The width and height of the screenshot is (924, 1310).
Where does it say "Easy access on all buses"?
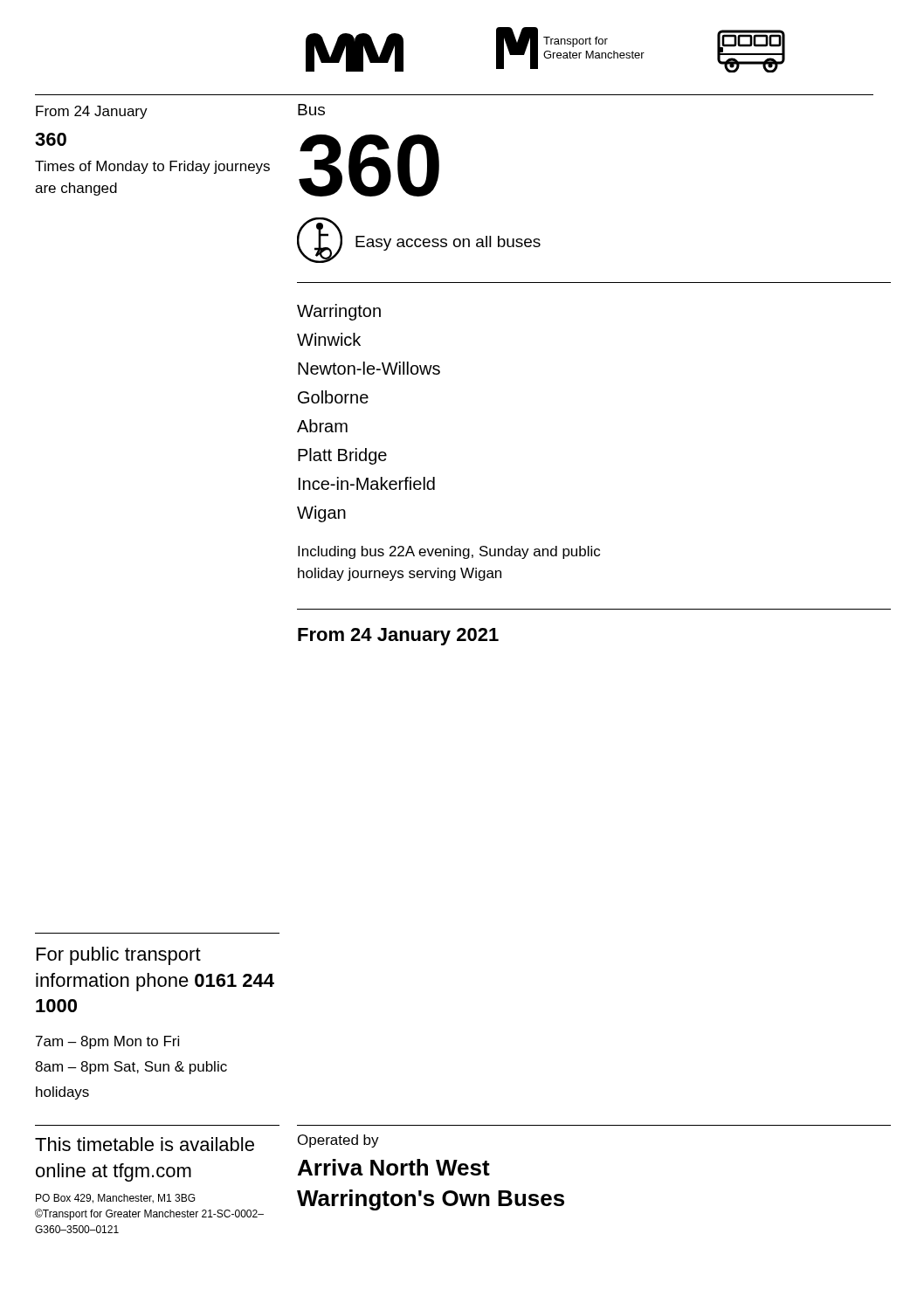pyautogui.click(x=448, y=241)
